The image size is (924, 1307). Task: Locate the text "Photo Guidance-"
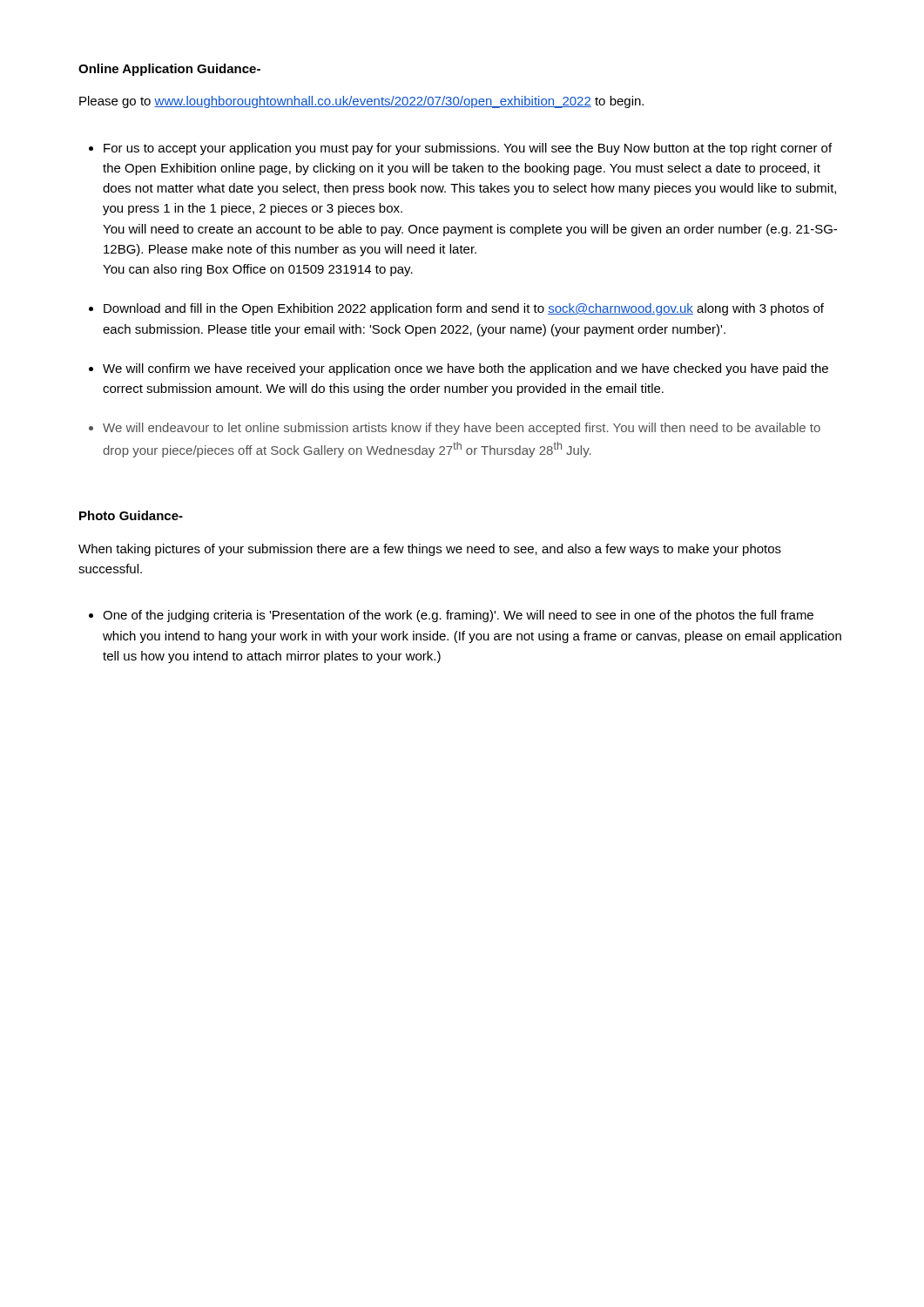(131, 515)
